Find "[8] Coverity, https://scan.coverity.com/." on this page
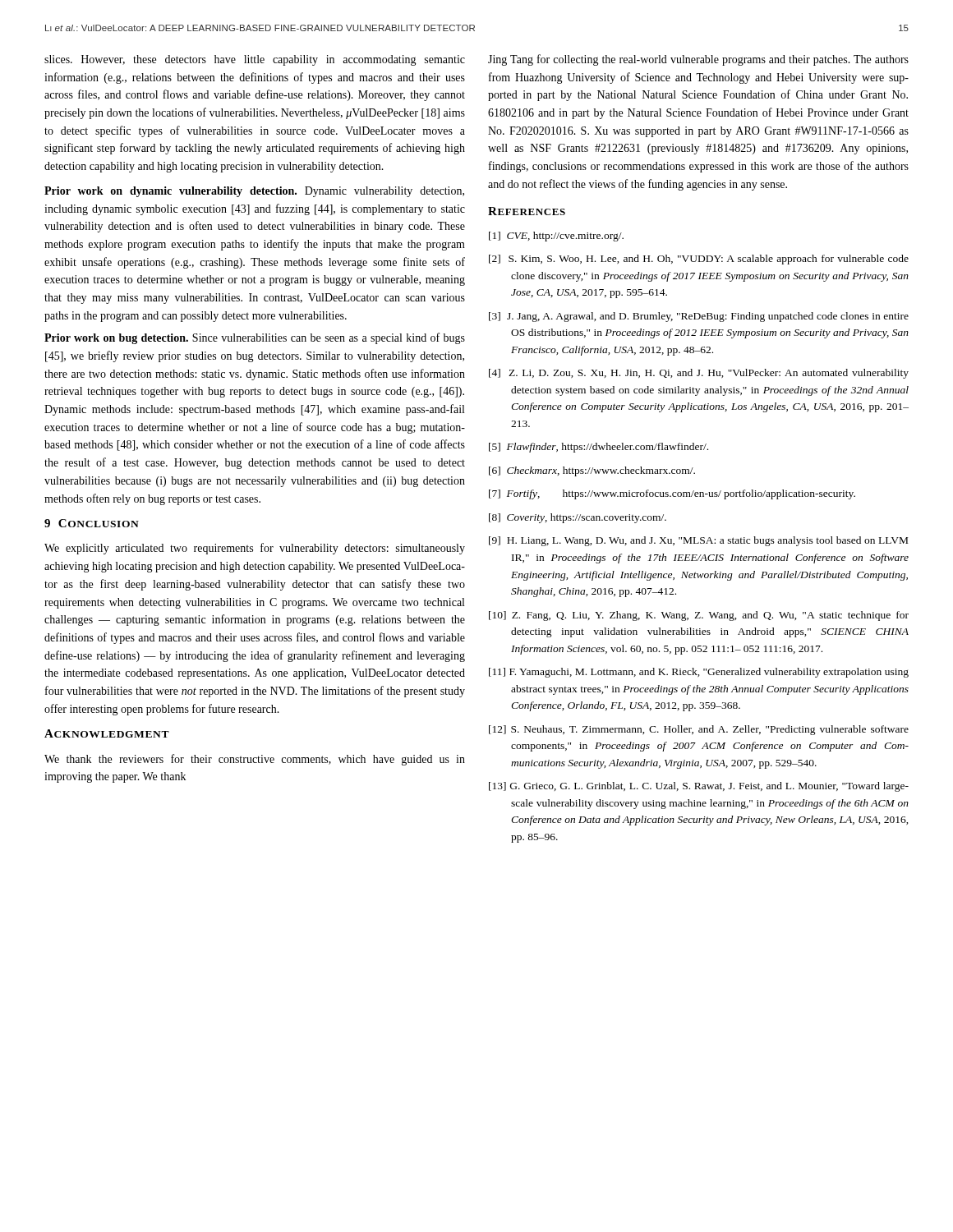Screen dimensions: 1232x953 pyautogui.click(x=578, y=518)
